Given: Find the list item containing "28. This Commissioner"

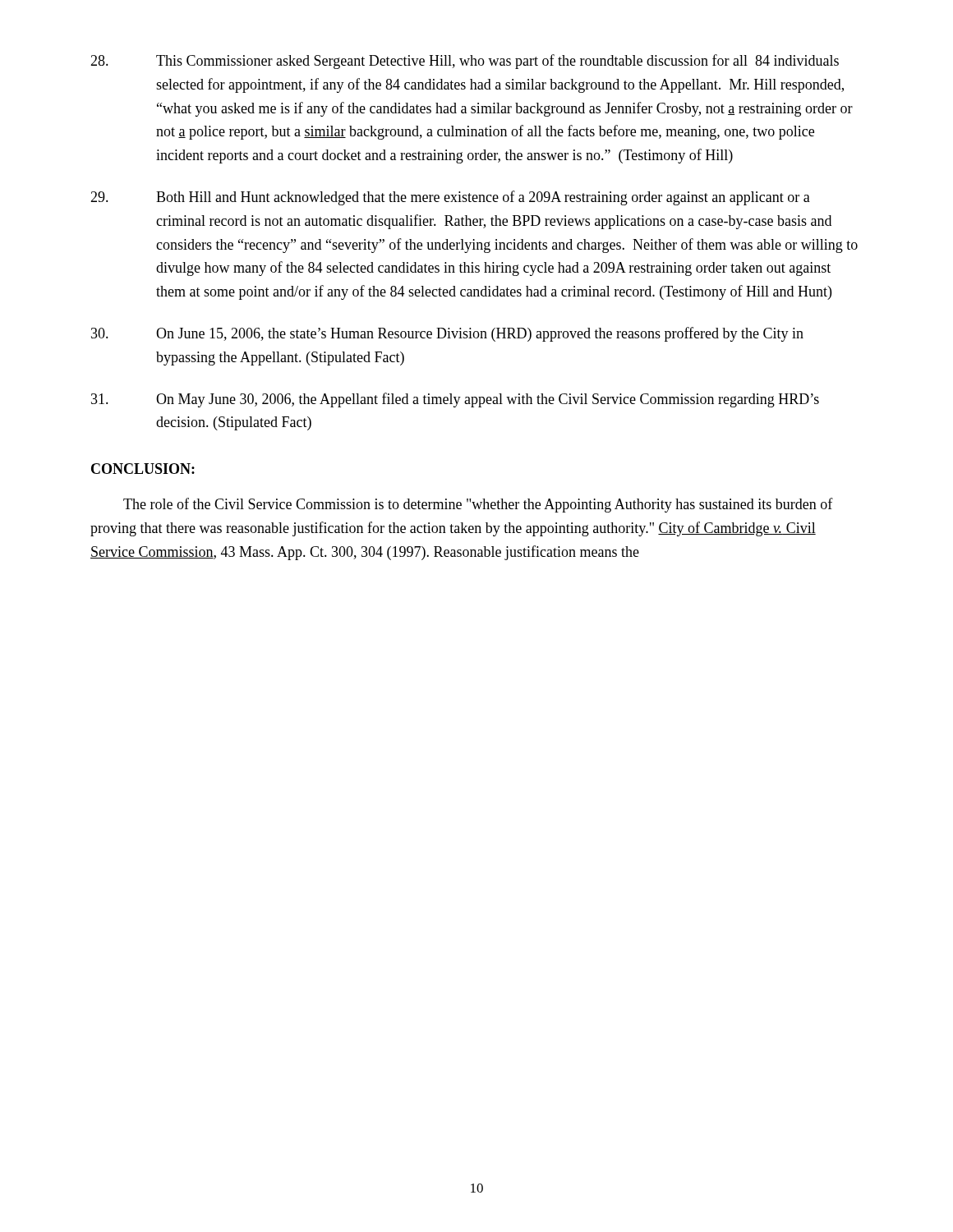Looking at the screenshot, I should (x=476, y=108).
